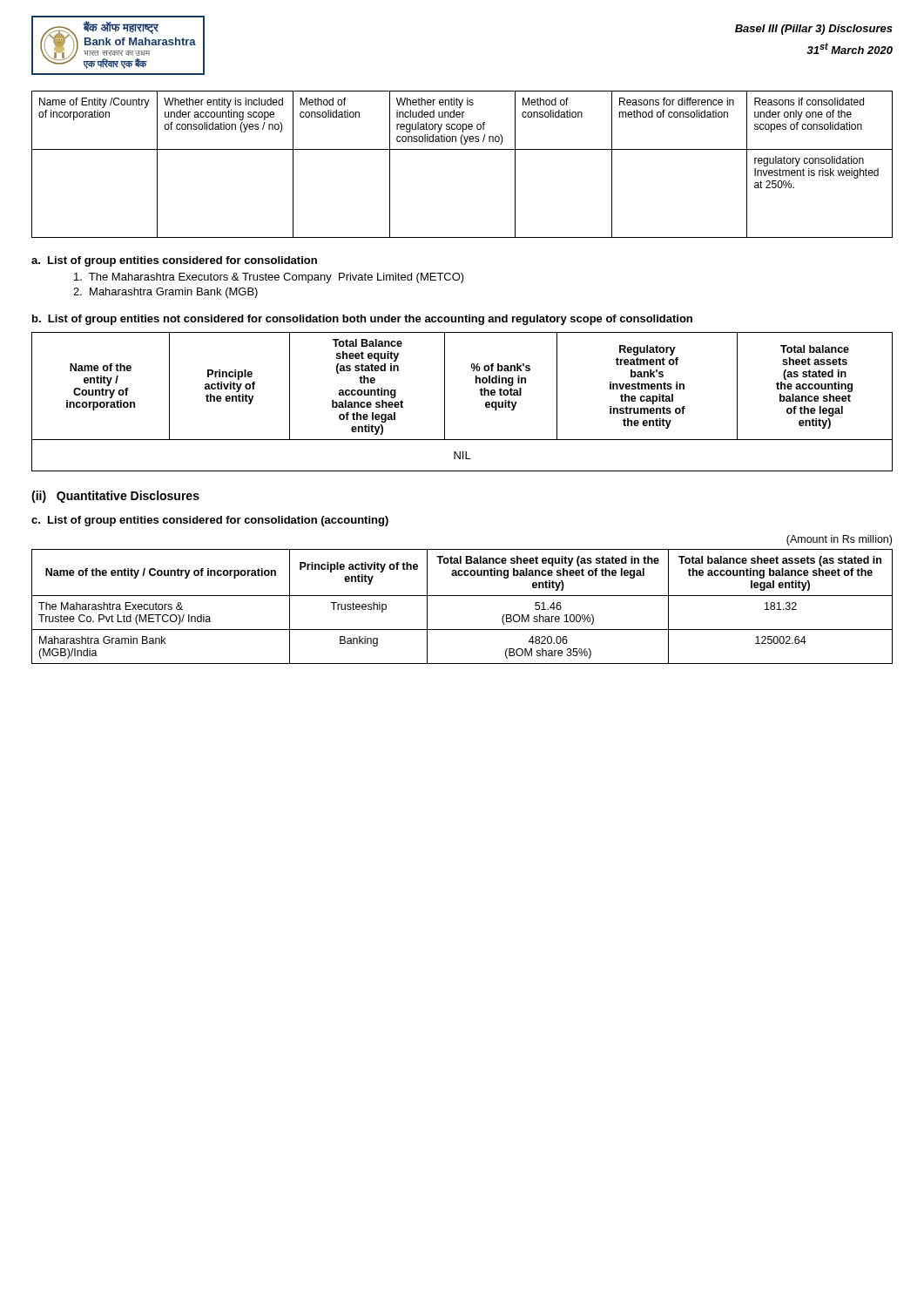Screen dimensions: 1307x924
Task: Find the table that mentions "Regulatory treatment of bank's investments"
Action: click(x=462, y=402)
